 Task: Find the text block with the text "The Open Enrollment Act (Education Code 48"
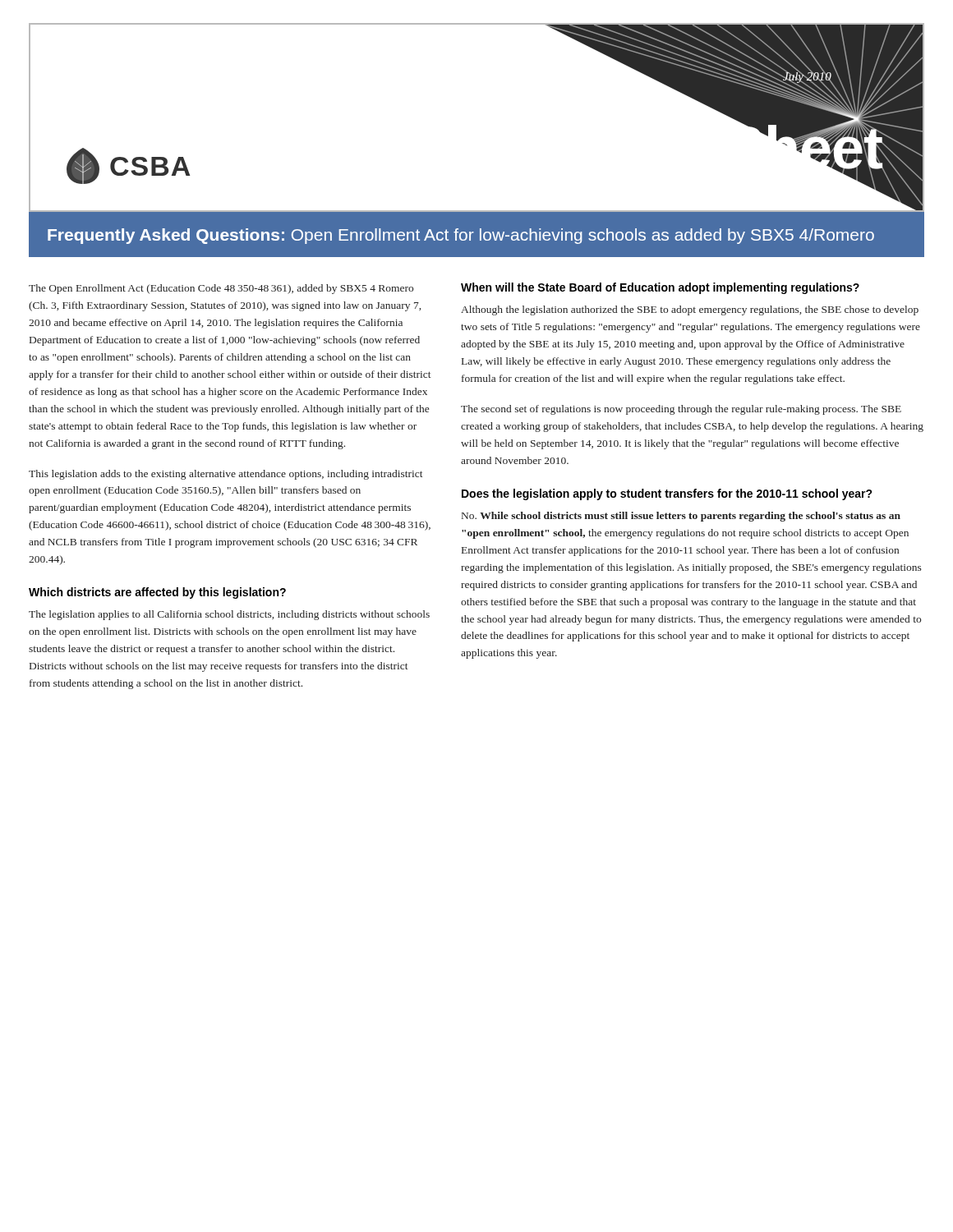(x=230, y=365)
